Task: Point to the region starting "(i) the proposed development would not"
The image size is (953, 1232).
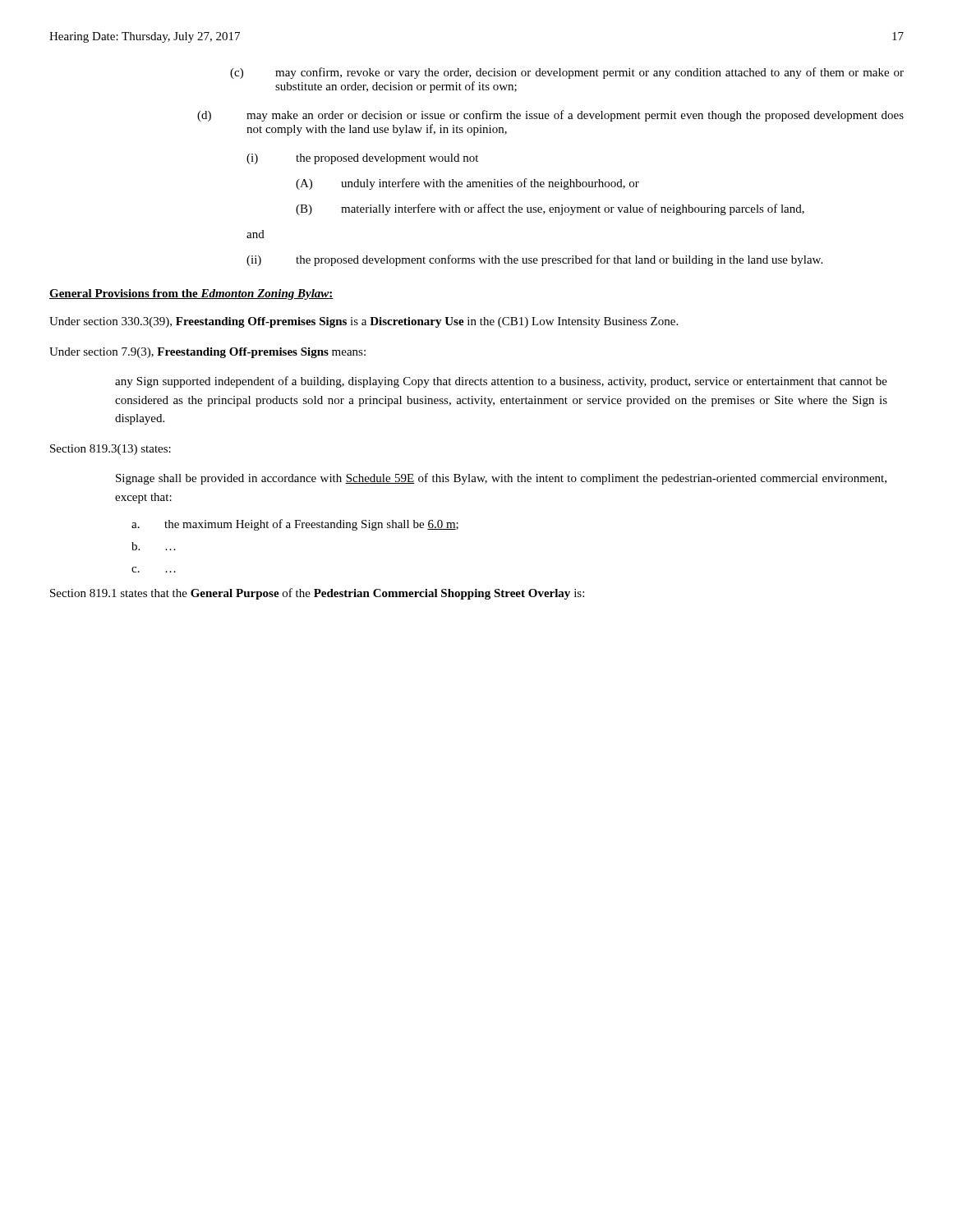Action: pos(362,159)
